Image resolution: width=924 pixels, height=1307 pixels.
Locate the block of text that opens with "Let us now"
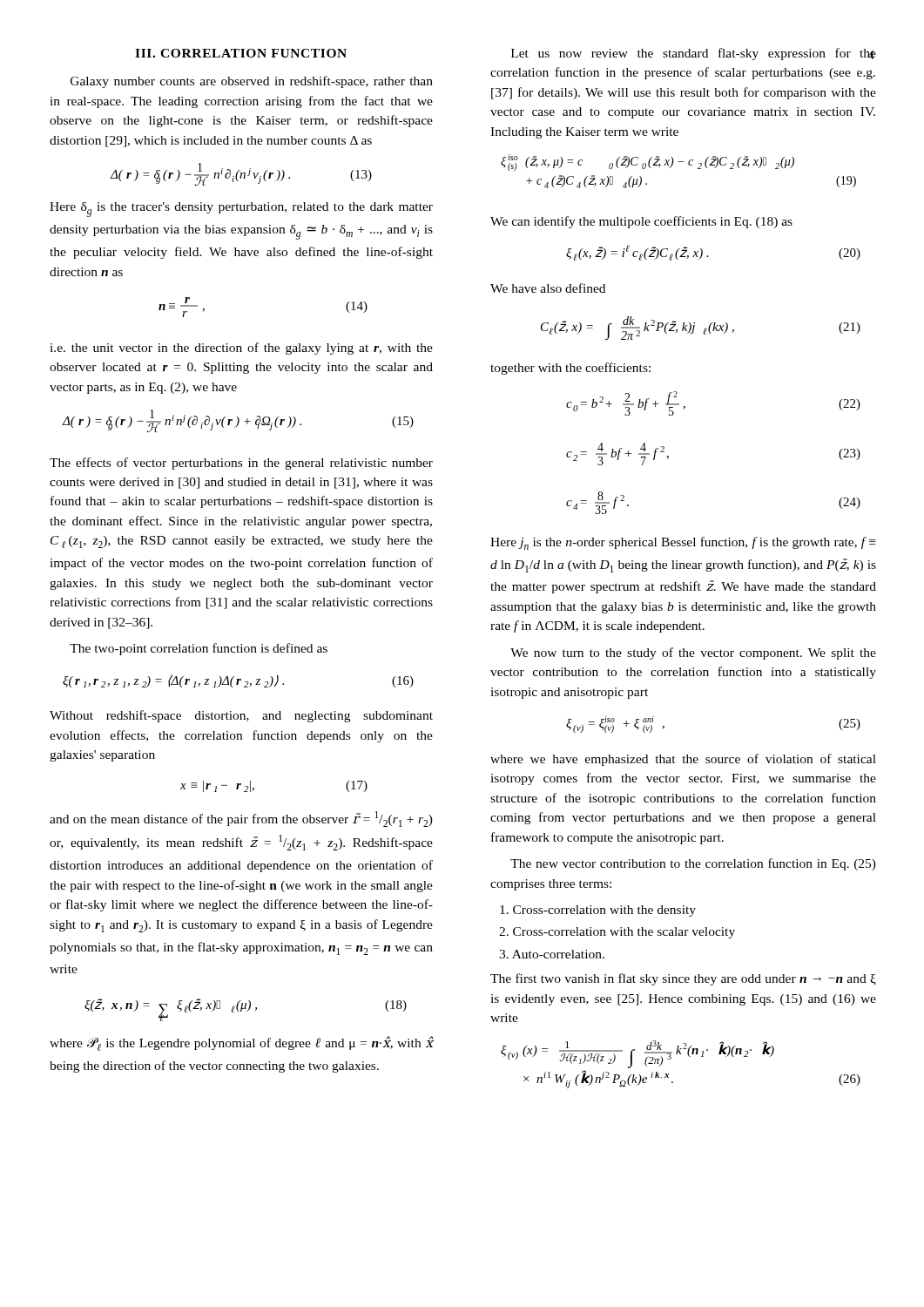(683, 92)
